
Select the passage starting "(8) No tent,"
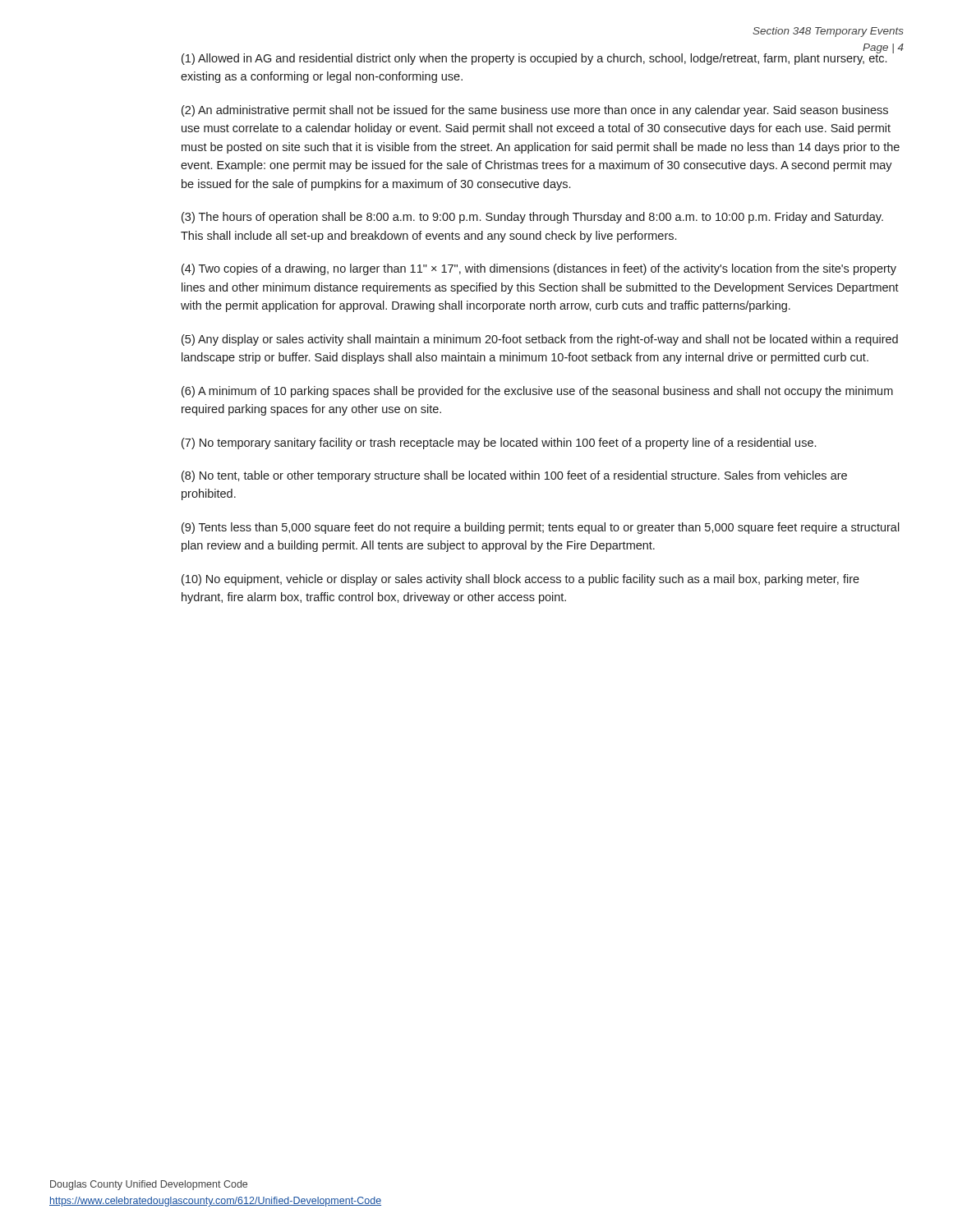(x=514, y=485)
